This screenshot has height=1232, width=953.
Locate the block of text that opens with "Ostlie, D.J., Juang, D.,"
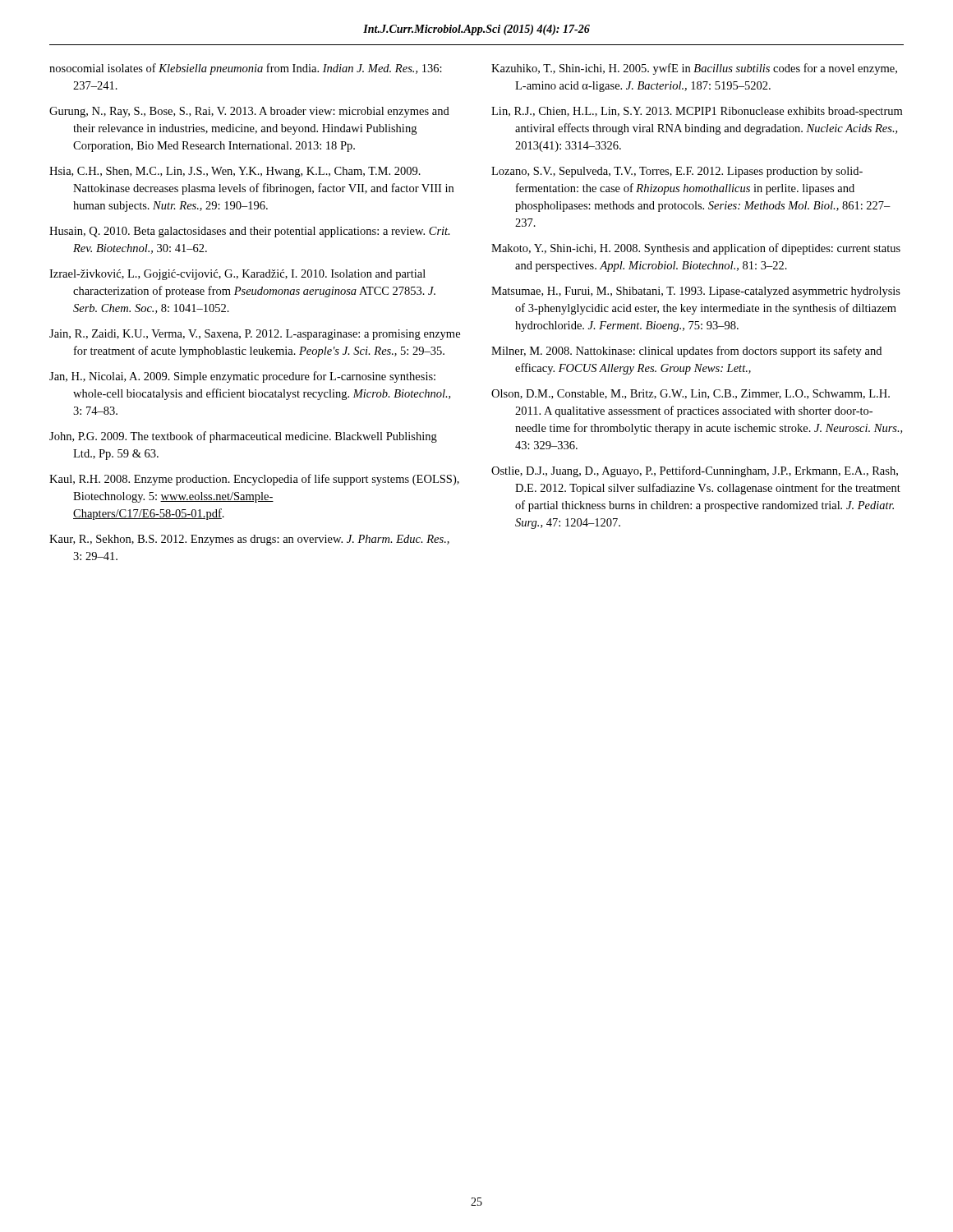696,497
